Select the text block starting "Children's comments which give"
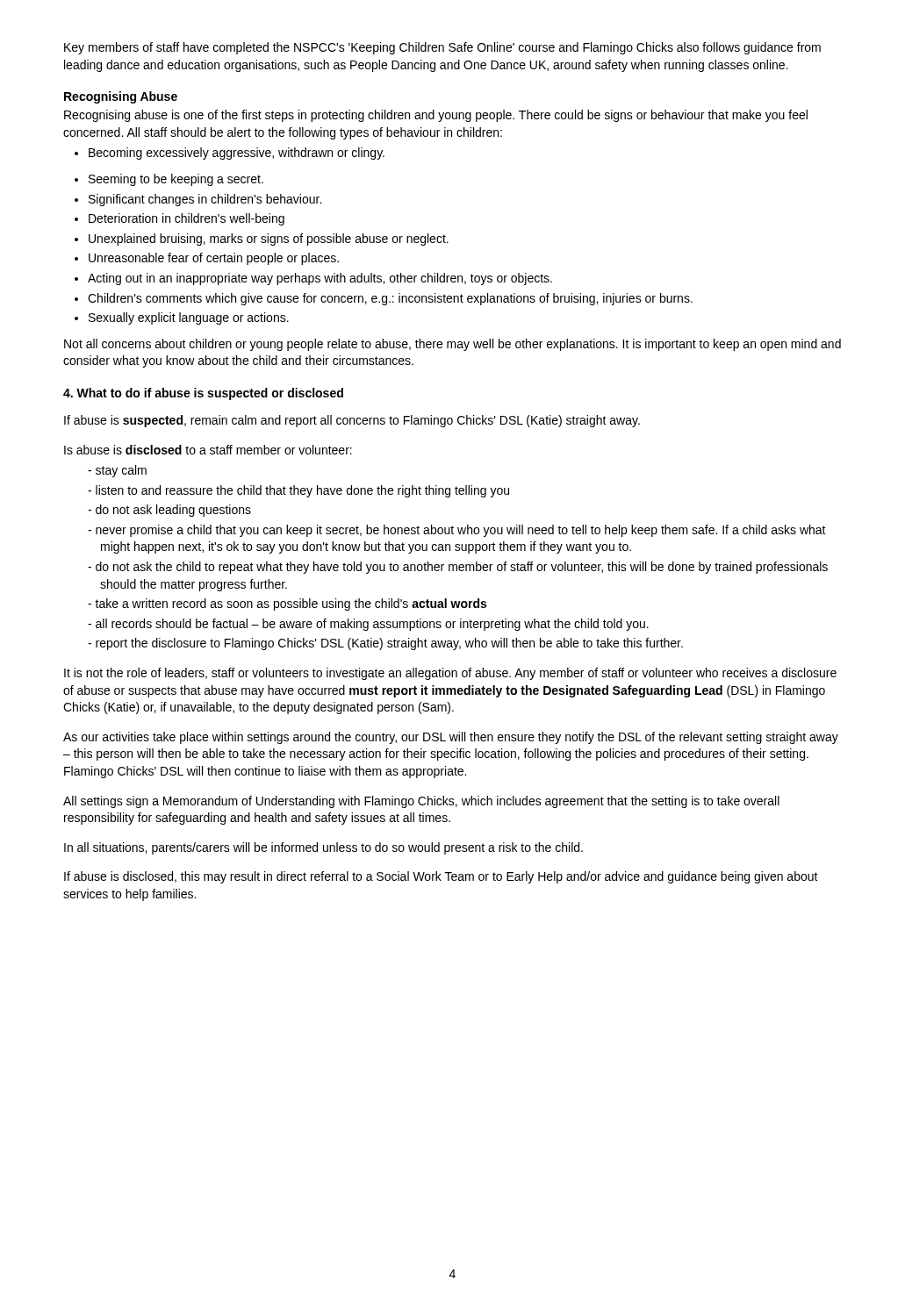This screenshot has height=1316, width=905. tap(452, 299)
